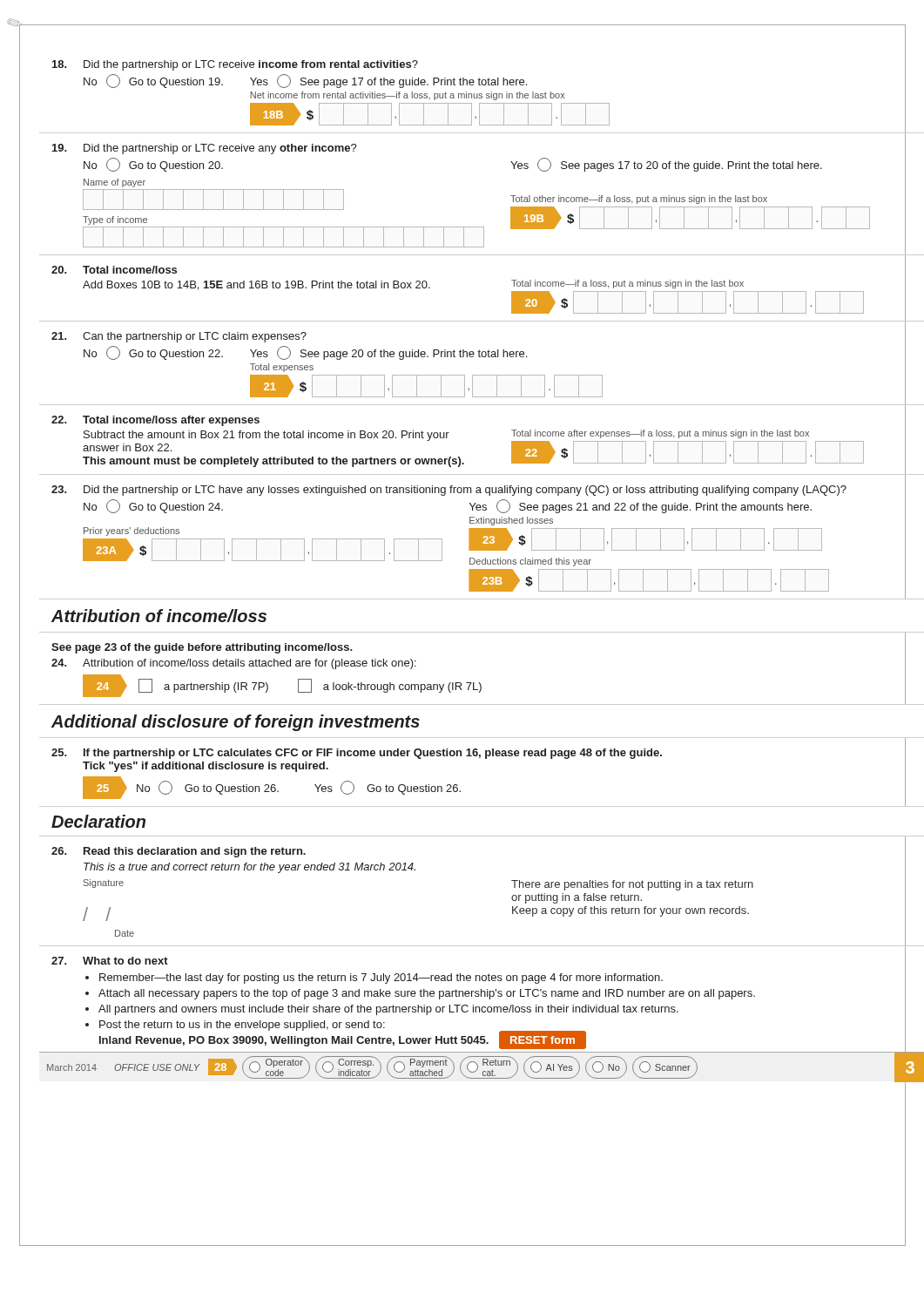Click on the block starting "Additional disclosure of foreign investments"
This screenshot has height=1307, width=924.
click(236, 721)
